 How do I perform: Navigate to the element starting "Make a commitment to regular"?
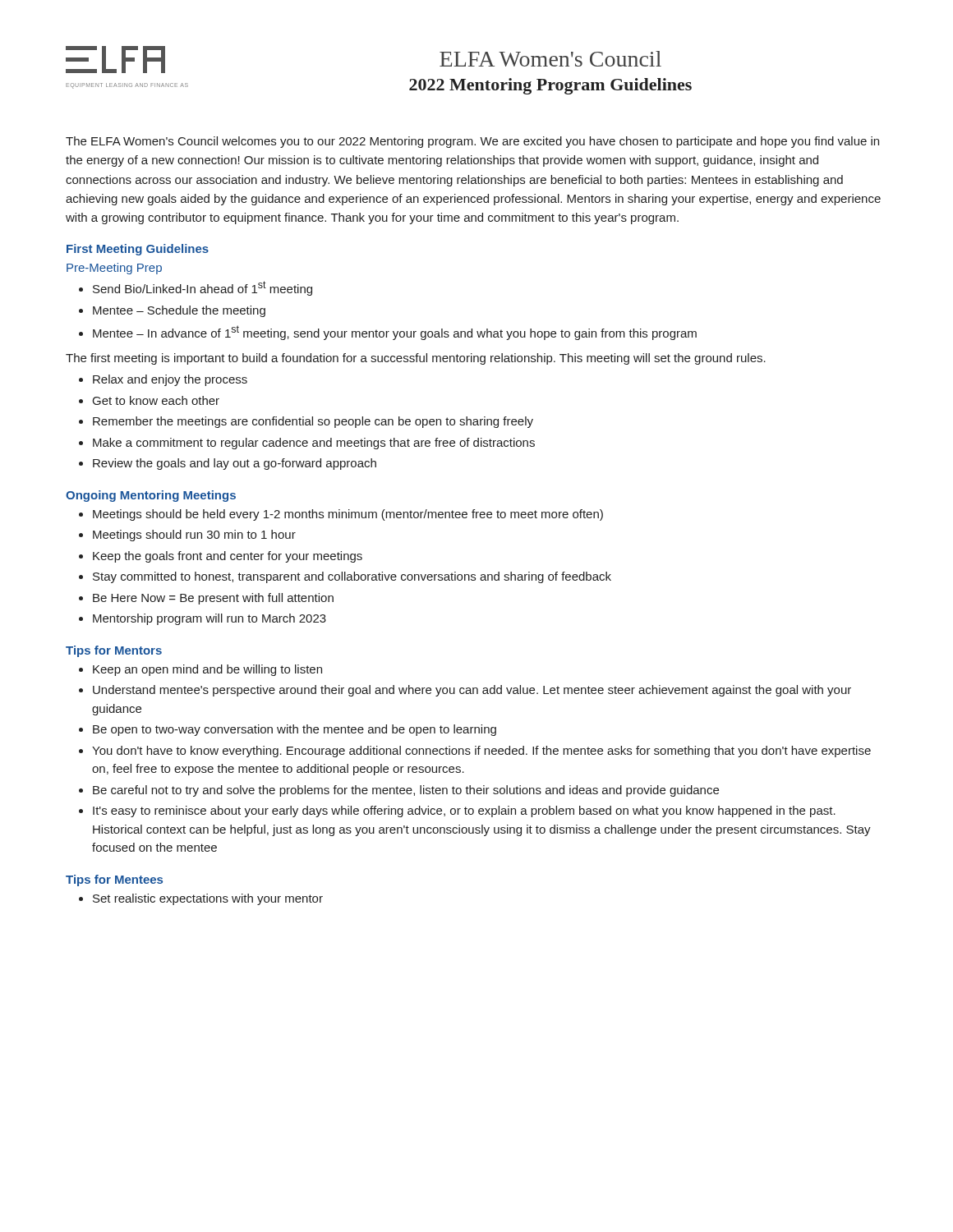coord(314,442)
